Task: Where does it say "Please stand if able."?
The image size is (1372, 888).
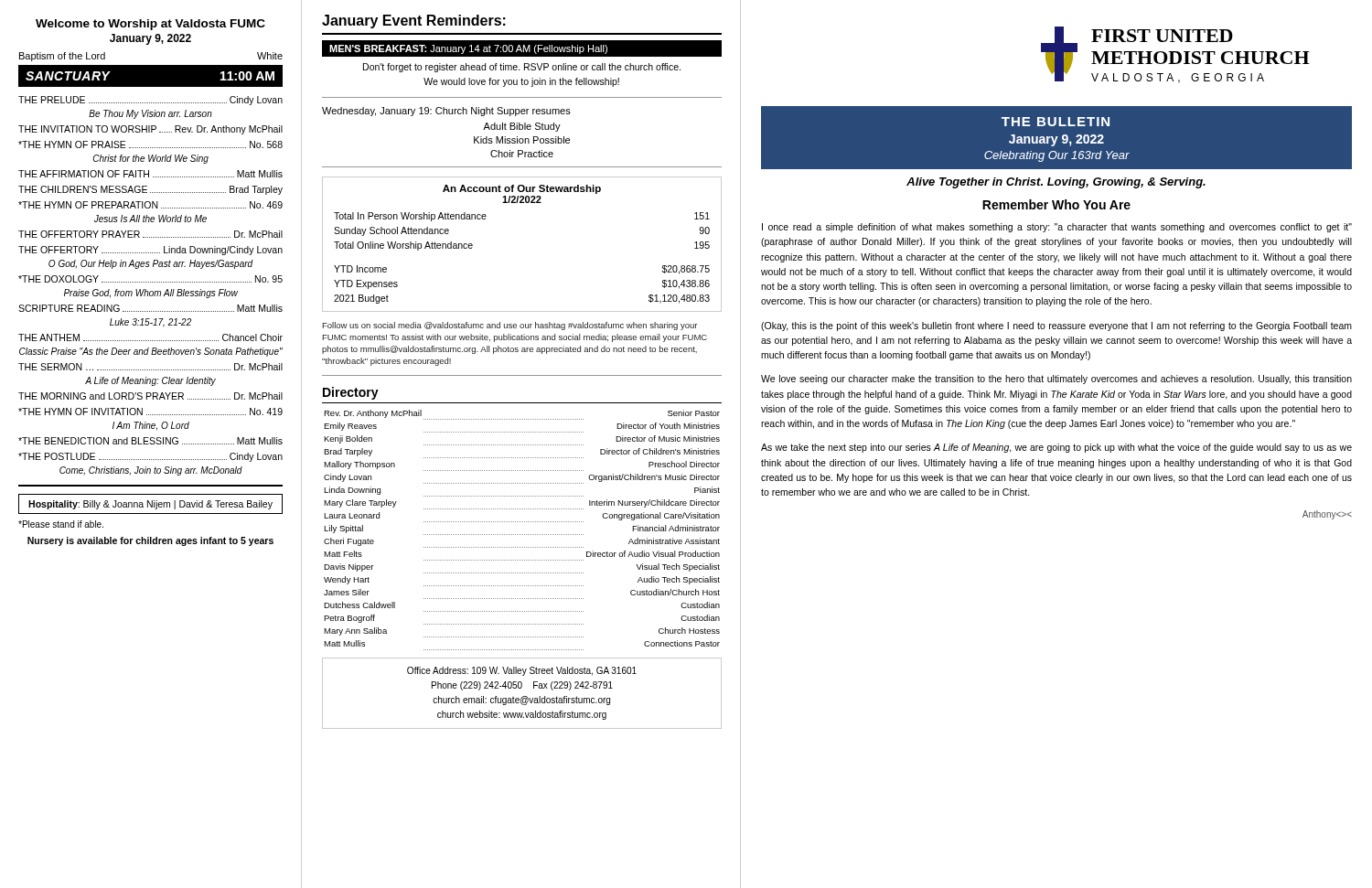Action: (61, 524)
